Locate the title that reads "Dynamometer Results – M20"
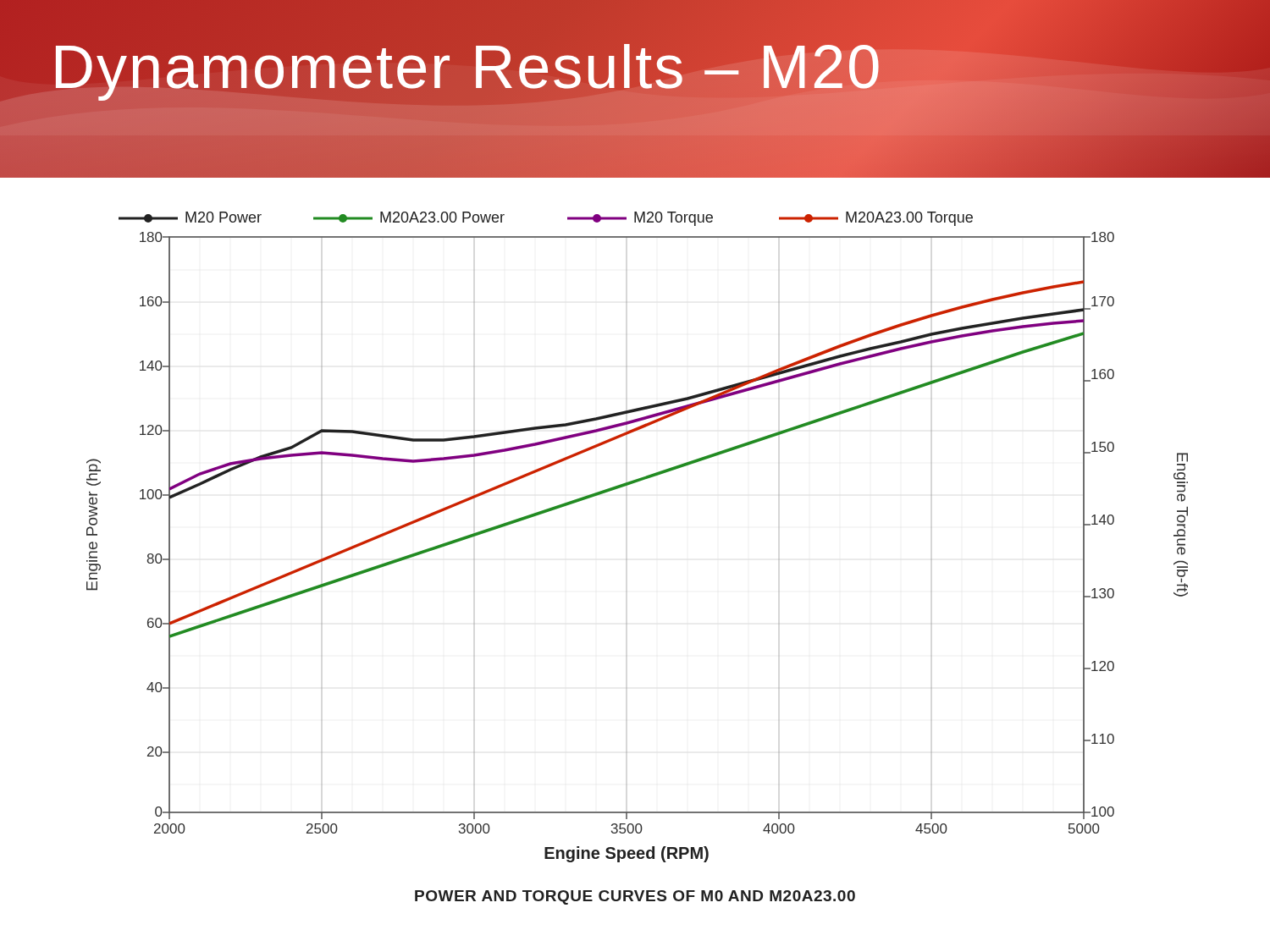1270x952 pixels. click(467, 67)
